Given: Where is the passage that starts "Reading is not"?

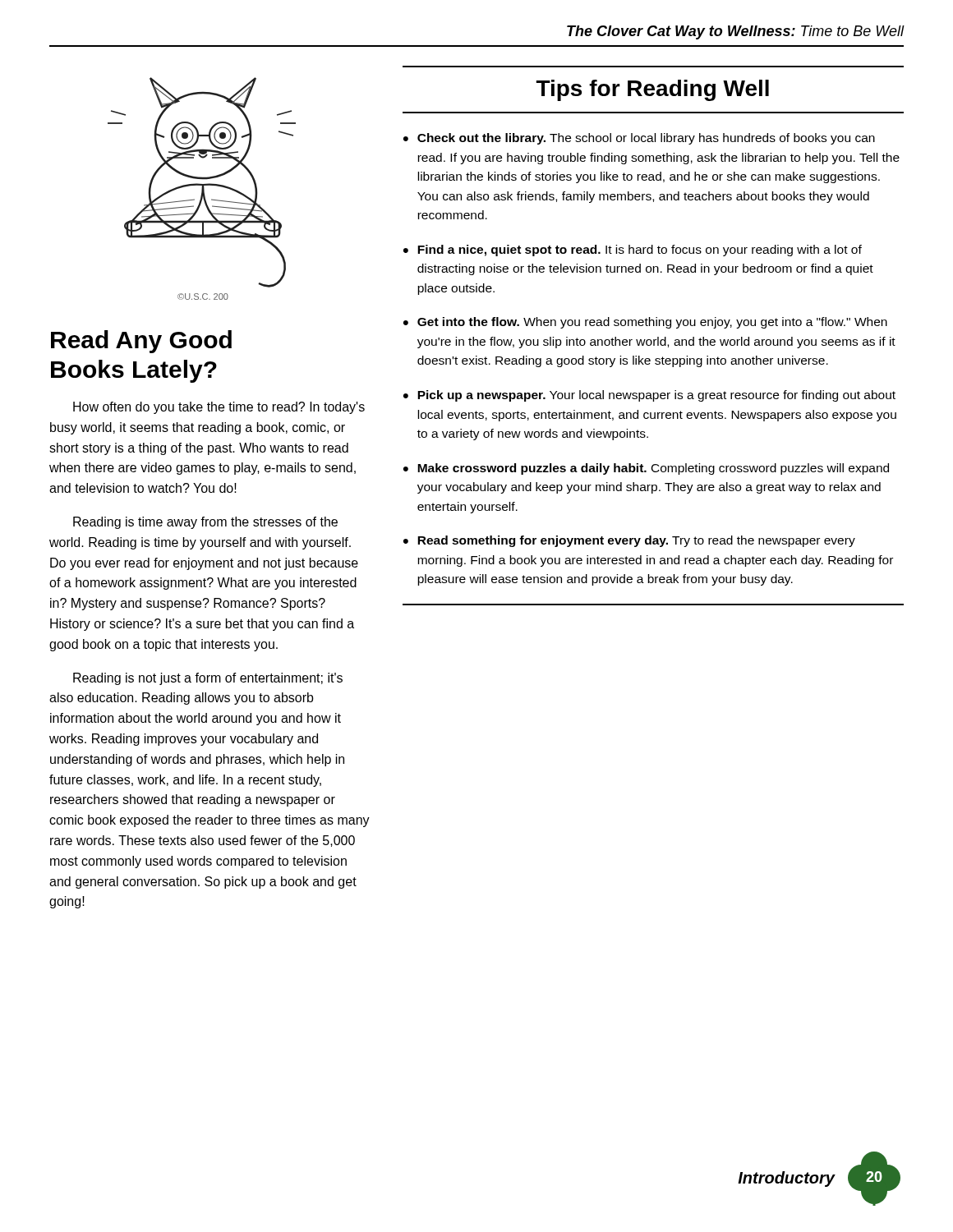Looking at the screenshot, I should 209,790.
